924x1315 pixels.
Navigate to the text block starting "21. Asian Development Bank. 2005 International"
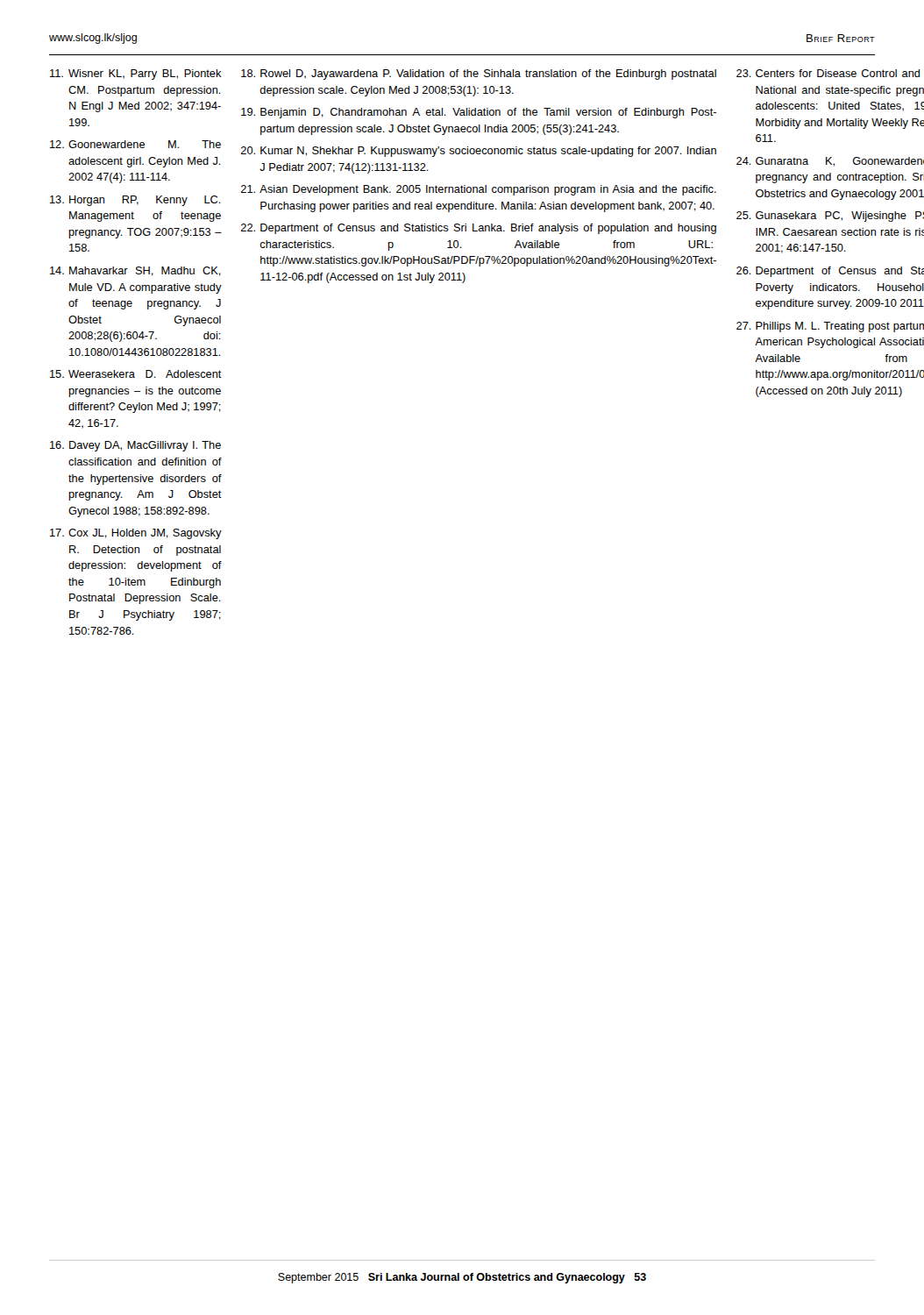[x=479, y=198]
